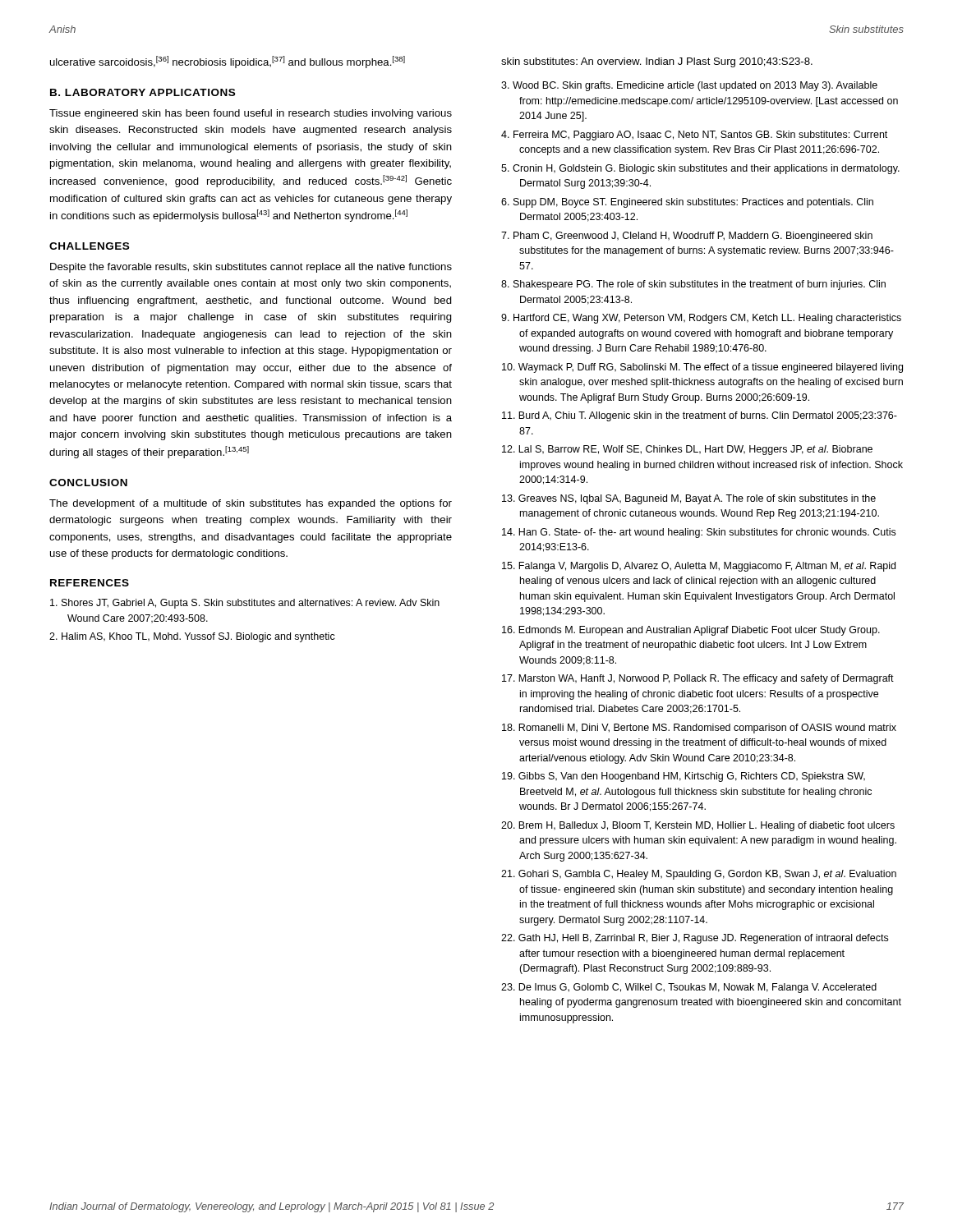Image resolution: width=953 pixels, height=1232 pixels.
Task: Navigate to the passage starting "14. Han G. State- of-"
Action: click(699, 540)
